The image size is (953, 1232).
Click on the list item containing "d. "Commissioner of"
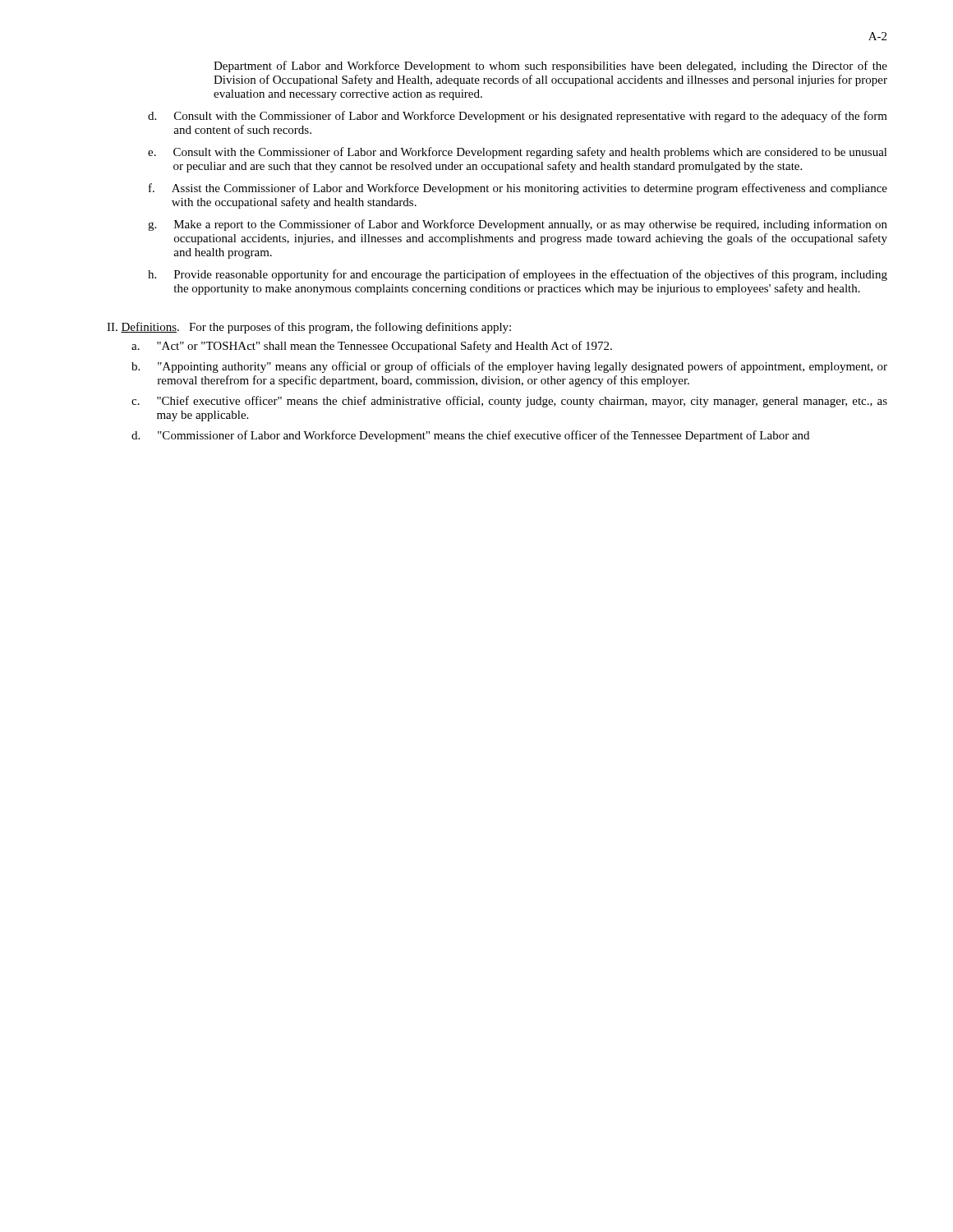tap(485, 436)
